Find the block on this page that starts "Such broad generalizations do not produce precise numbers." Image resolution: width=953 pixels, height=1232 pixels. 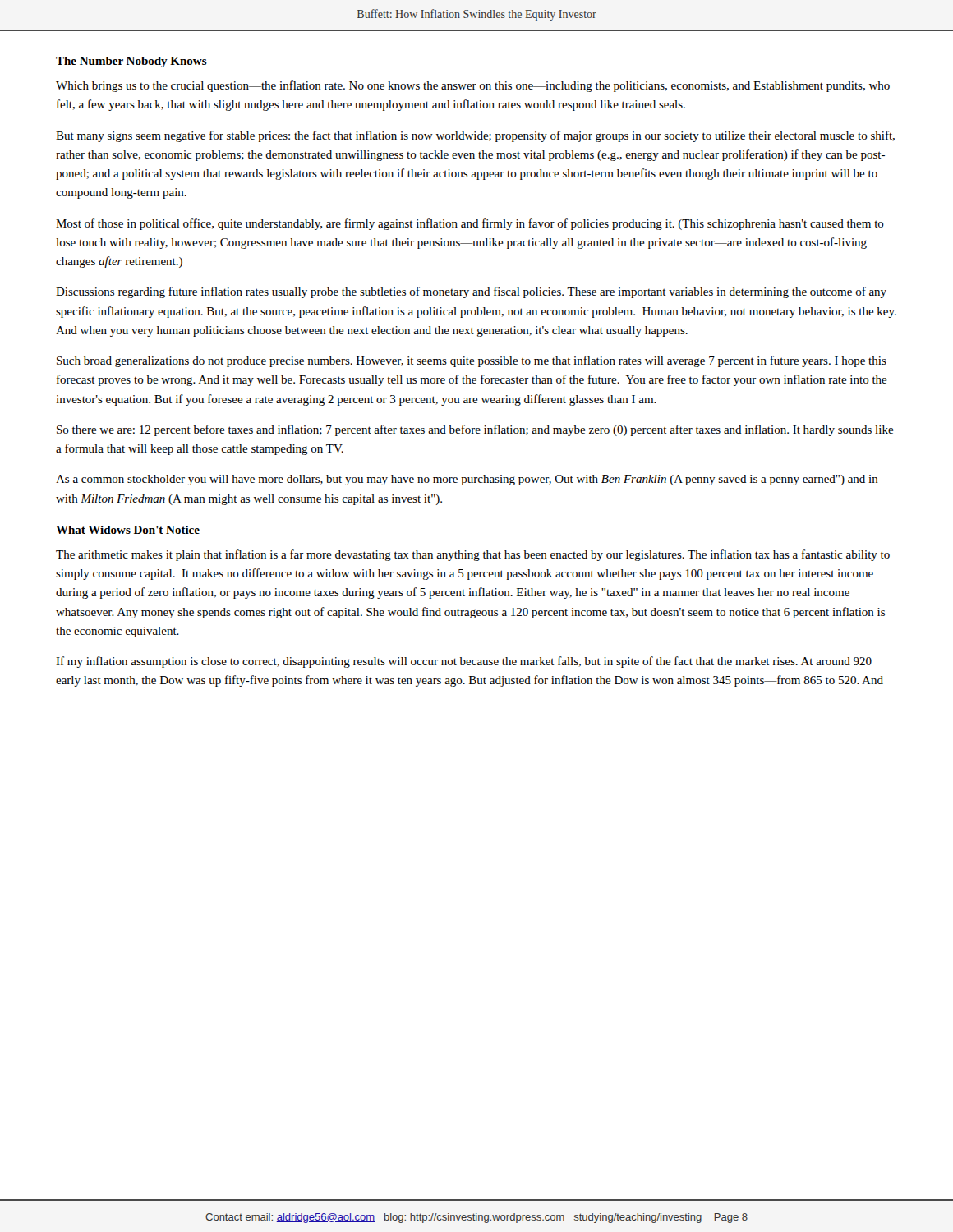(471, 380)
